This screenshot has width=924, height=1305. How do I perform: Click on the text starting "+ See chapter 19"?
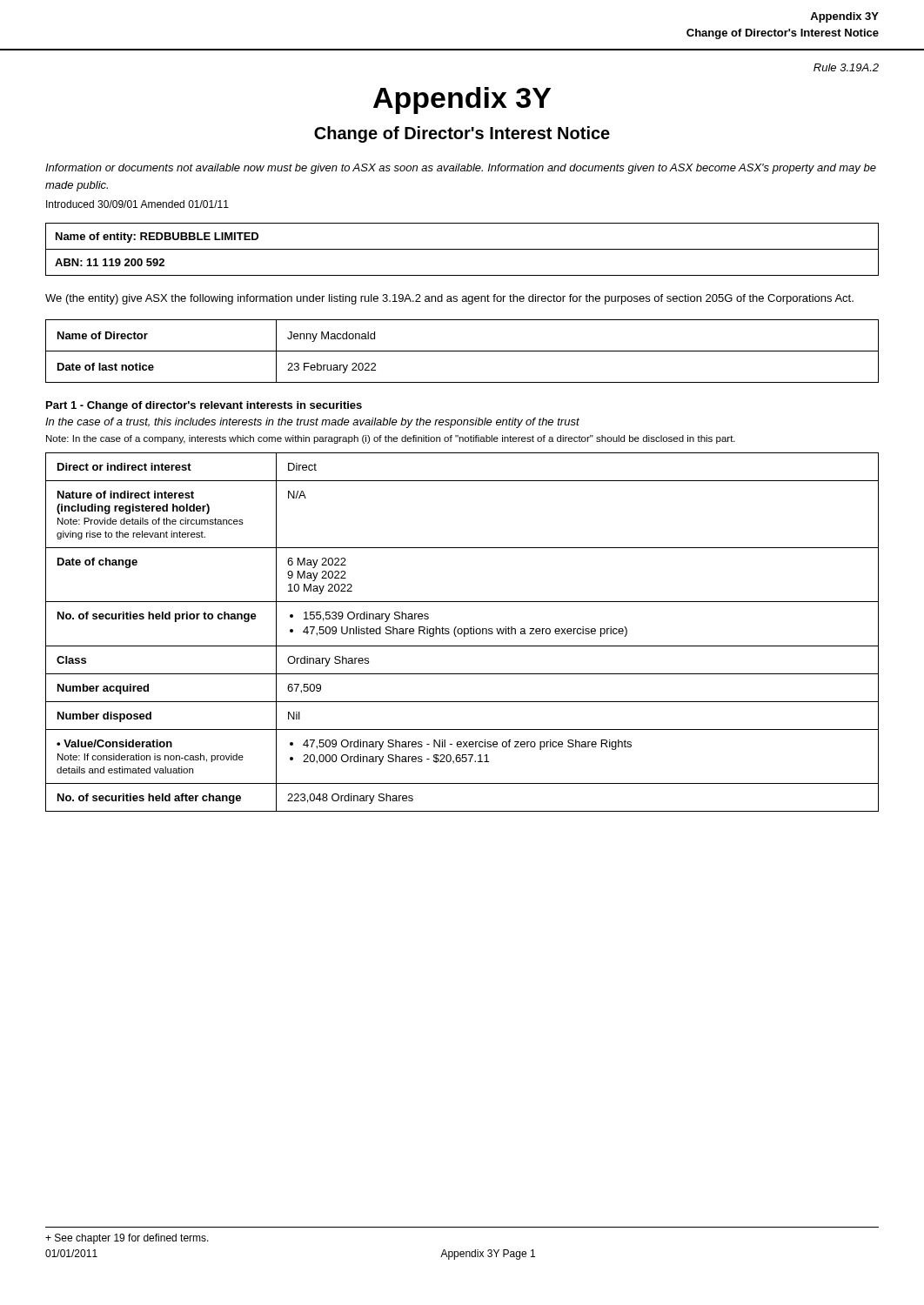click(127, 1238)
